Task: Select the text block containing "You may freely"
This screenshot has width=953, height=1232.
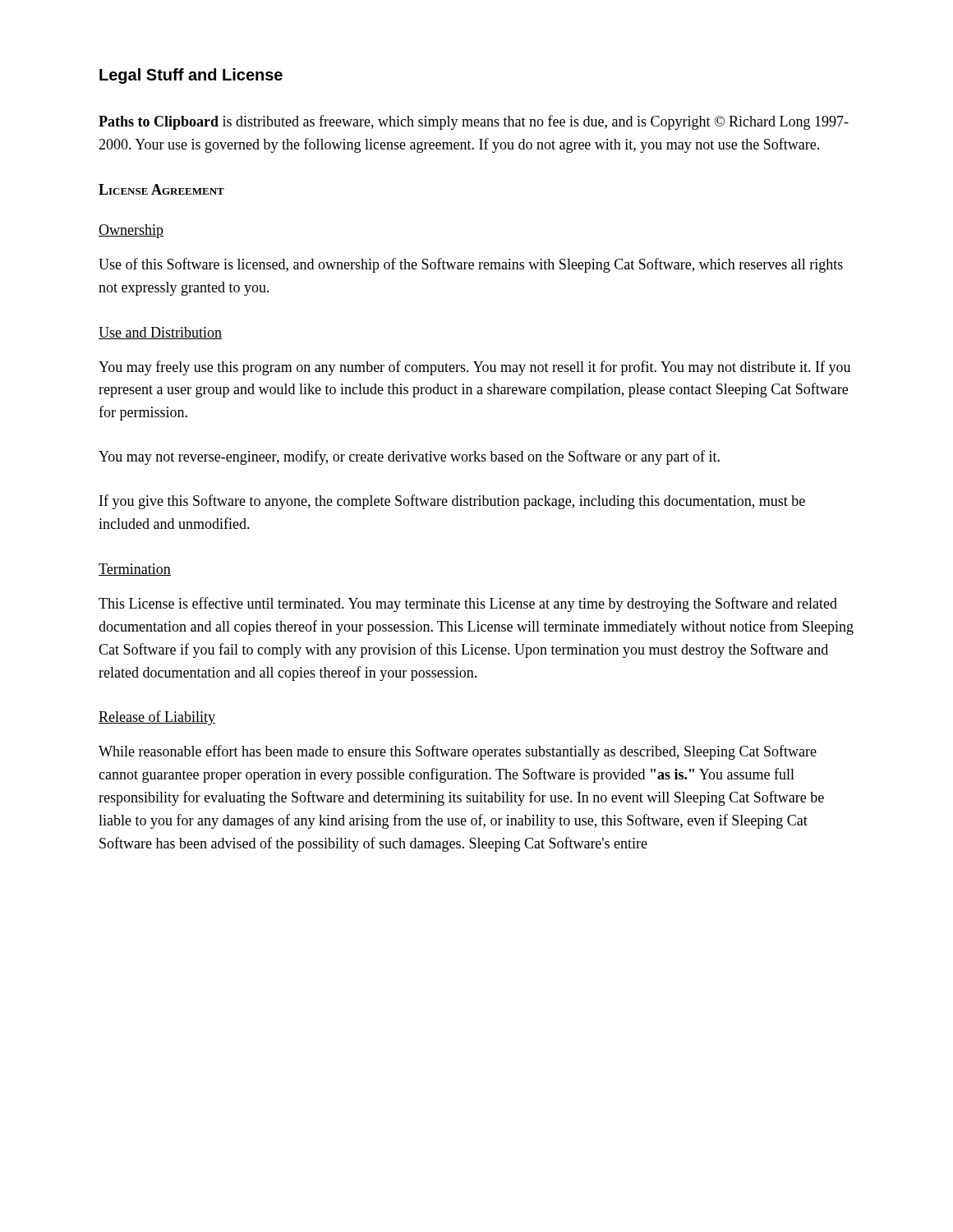Action: 476,390
